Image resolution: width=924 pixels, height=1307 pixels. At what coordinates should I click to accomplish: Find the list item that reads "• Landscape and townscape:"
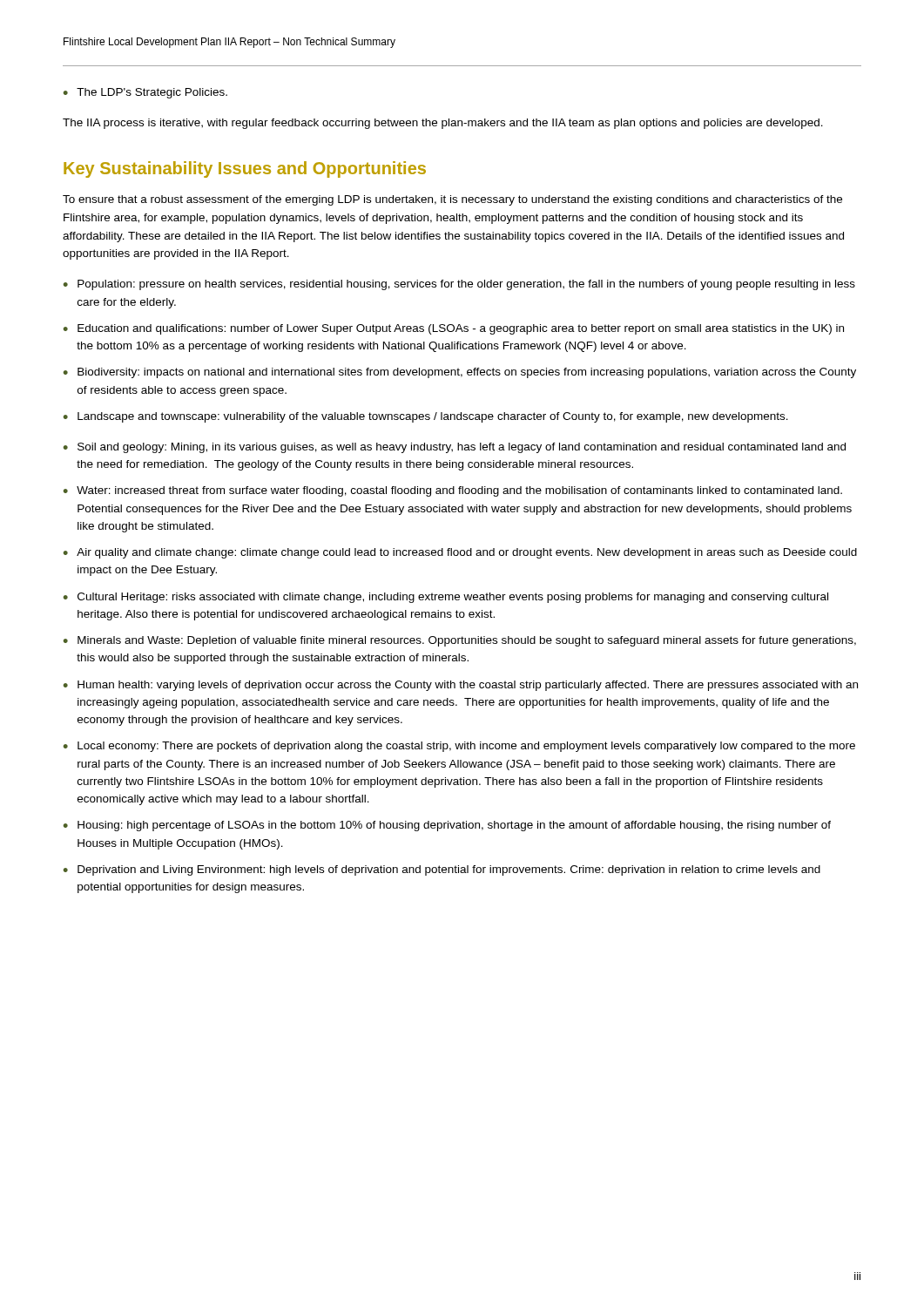coord(426,419)
